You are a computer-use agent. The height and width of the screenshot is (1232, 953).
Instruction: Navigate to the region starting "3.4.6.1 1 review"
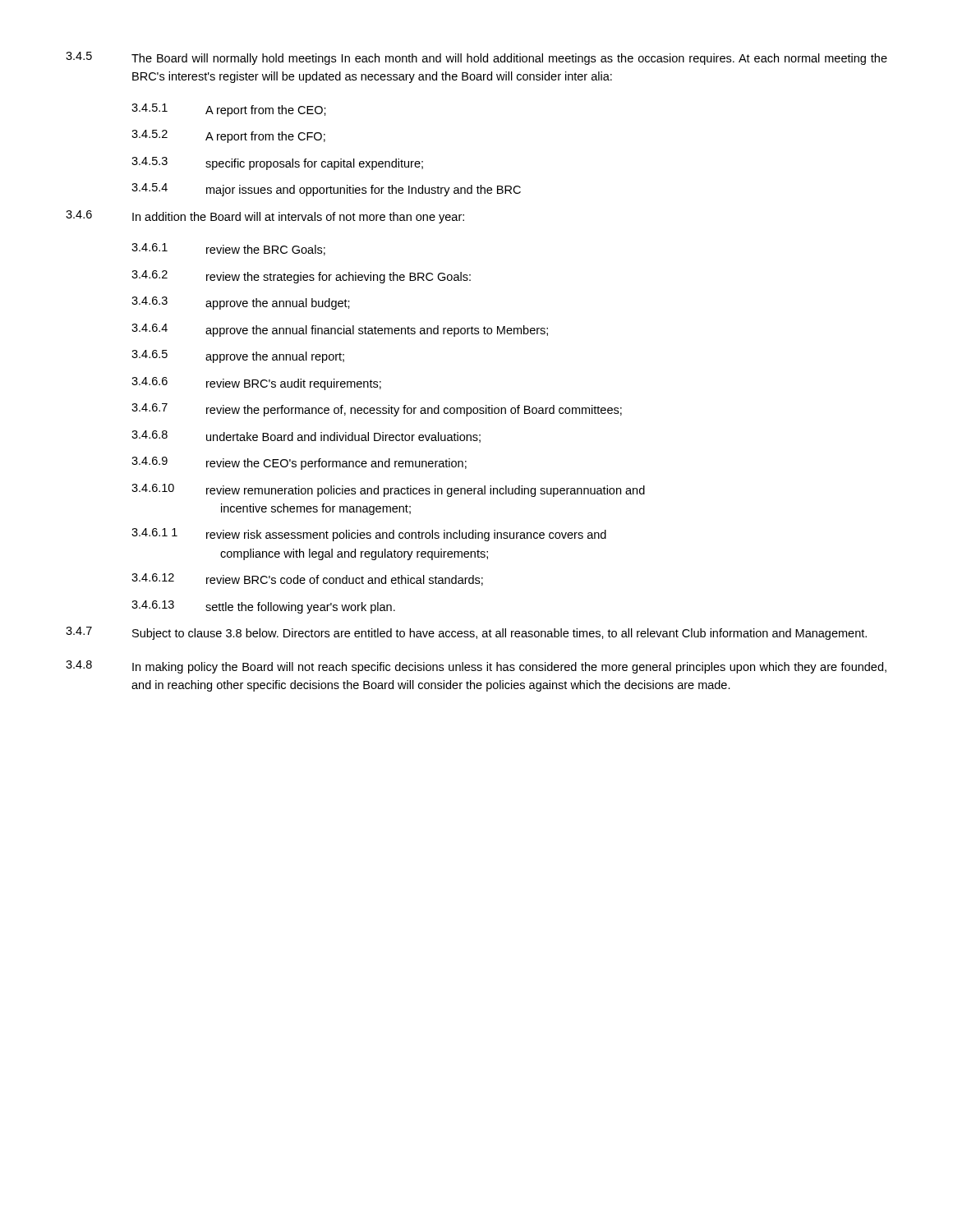click(509, 544)
